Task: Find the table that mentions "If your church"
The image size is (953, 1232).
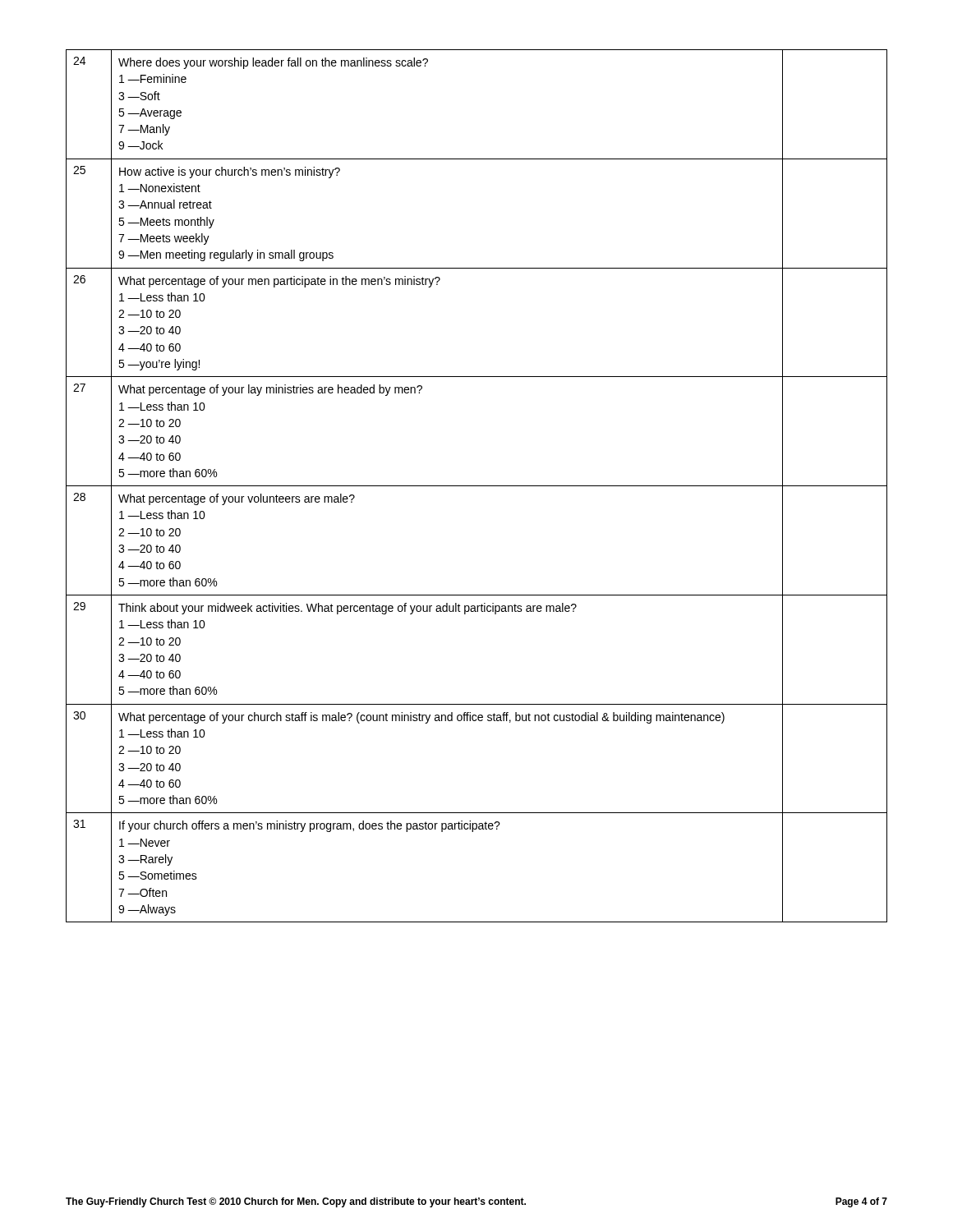Action: [476, 486]
